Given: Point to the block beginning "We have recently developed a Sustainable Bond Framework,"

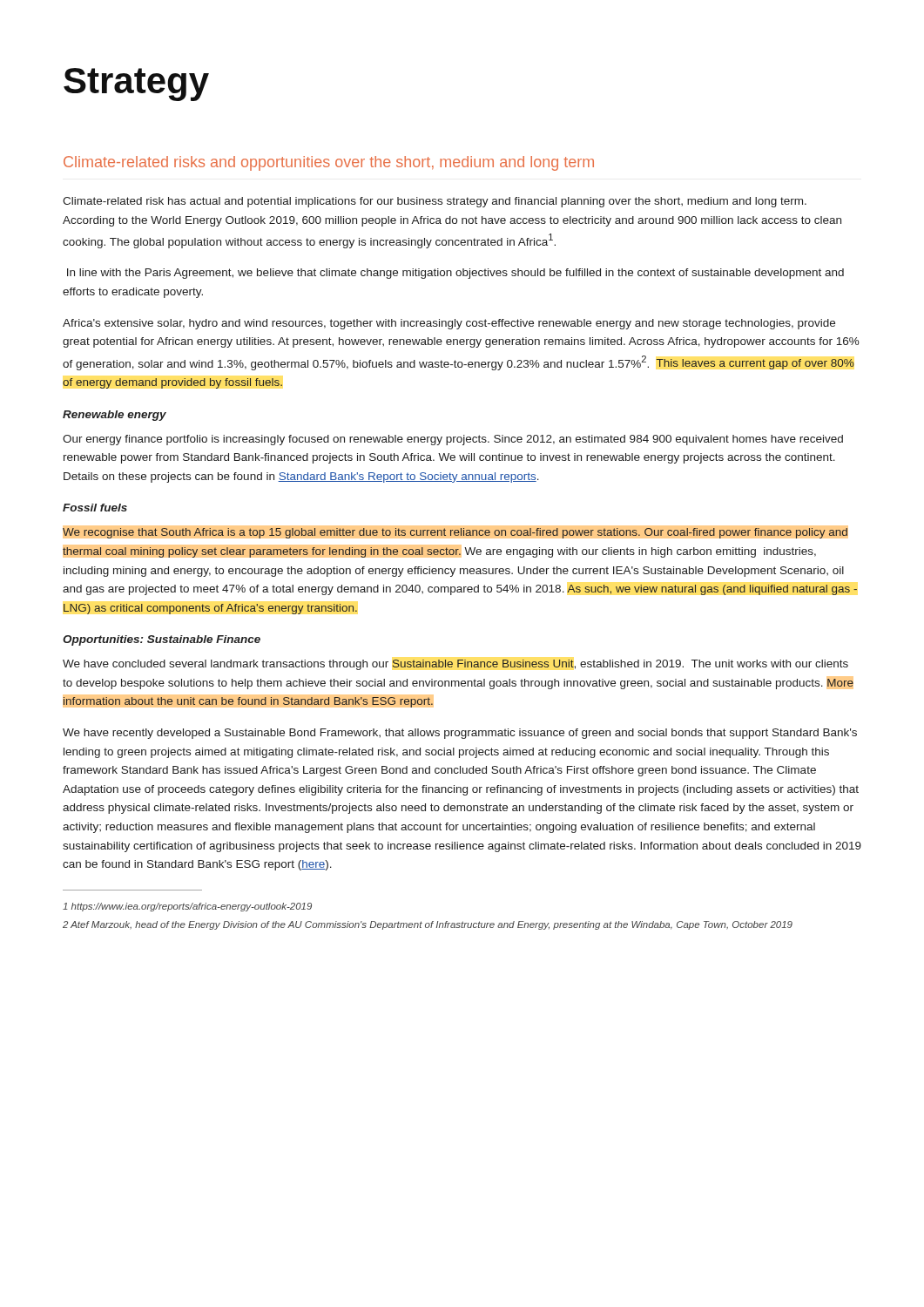Looking at the screenshot, I should coord(462,798).
